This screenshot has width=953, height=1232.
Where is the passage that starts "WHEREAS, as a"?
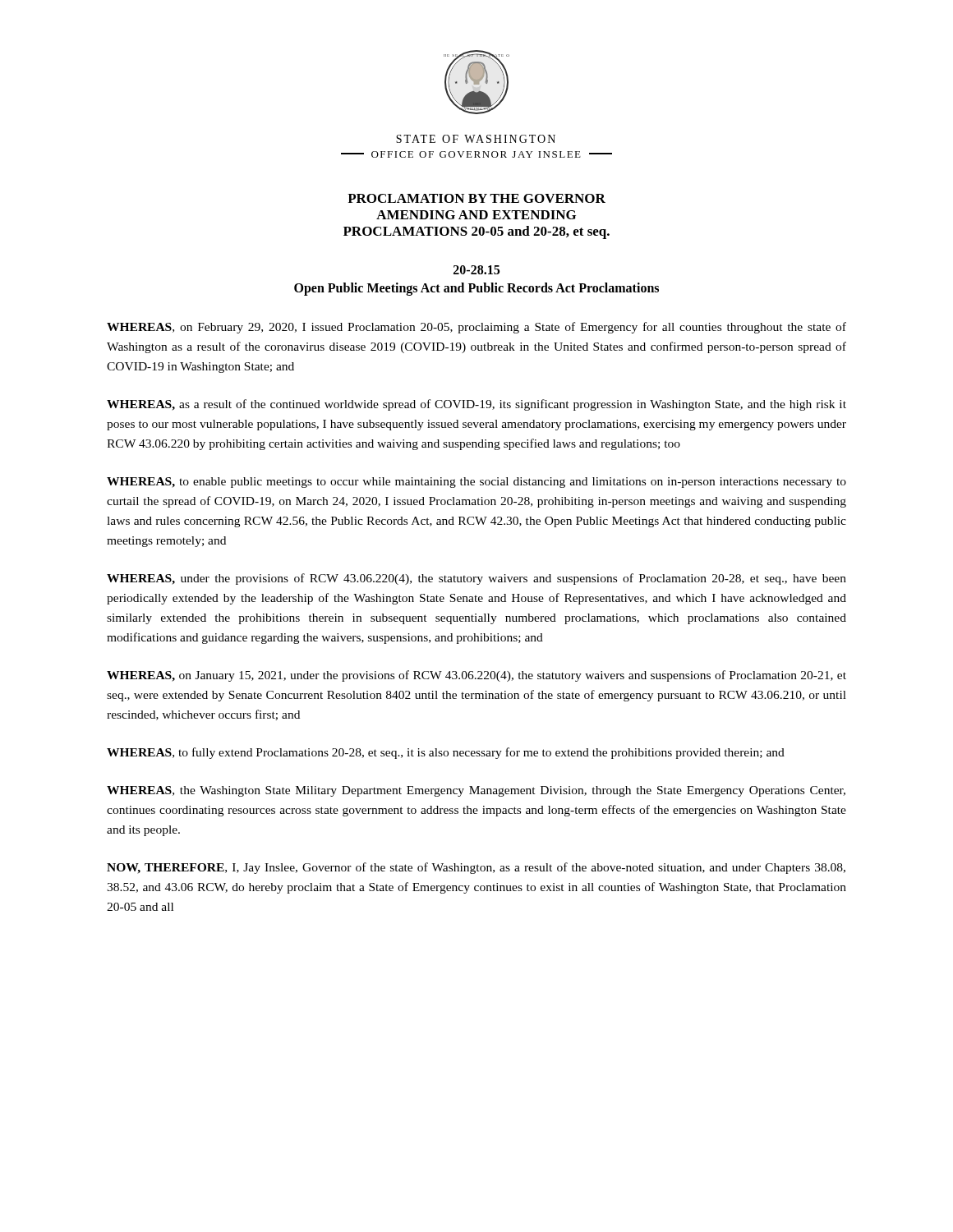476,423
